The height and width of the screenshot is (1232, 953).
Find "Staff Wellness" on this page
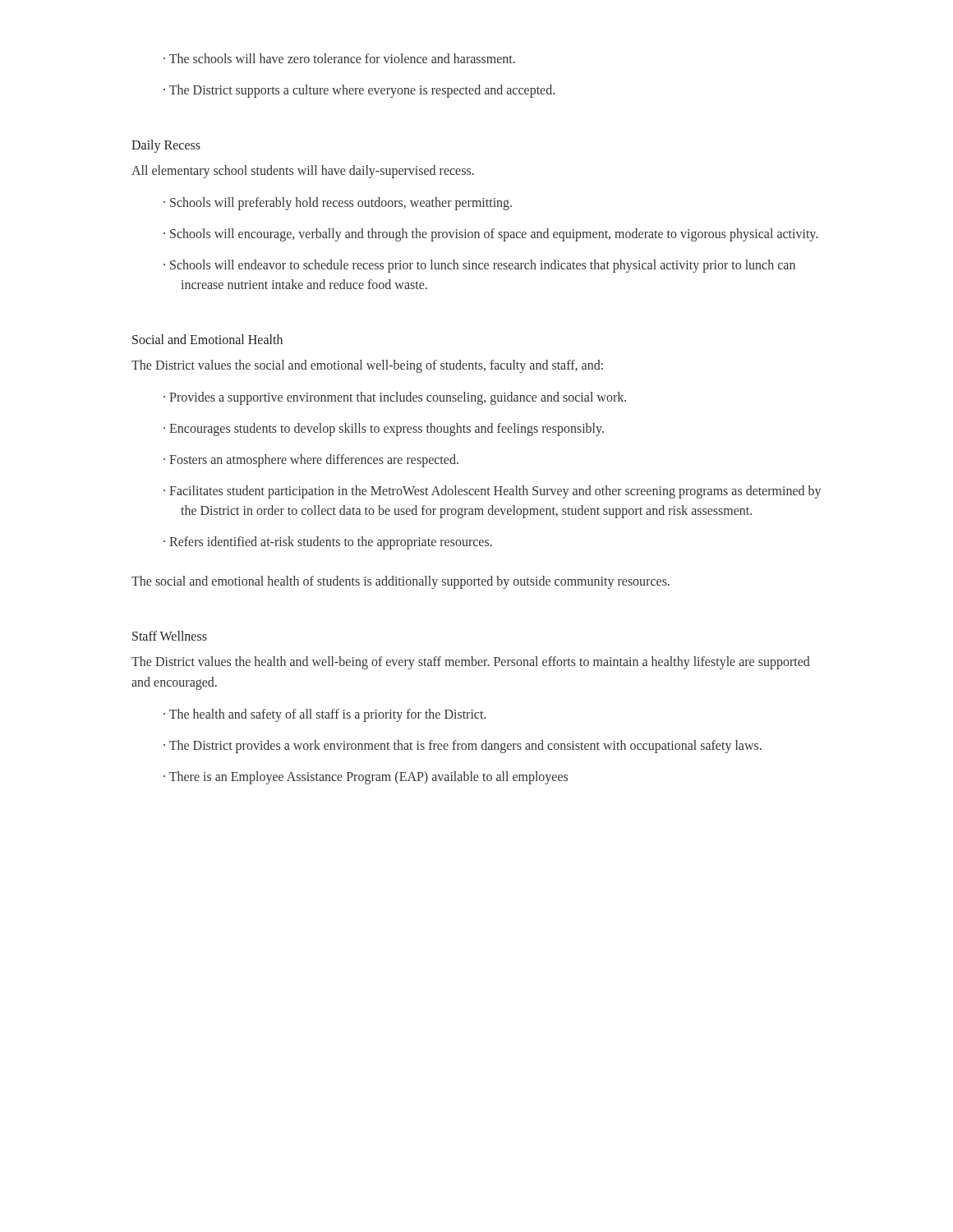[x=169, y=636]
